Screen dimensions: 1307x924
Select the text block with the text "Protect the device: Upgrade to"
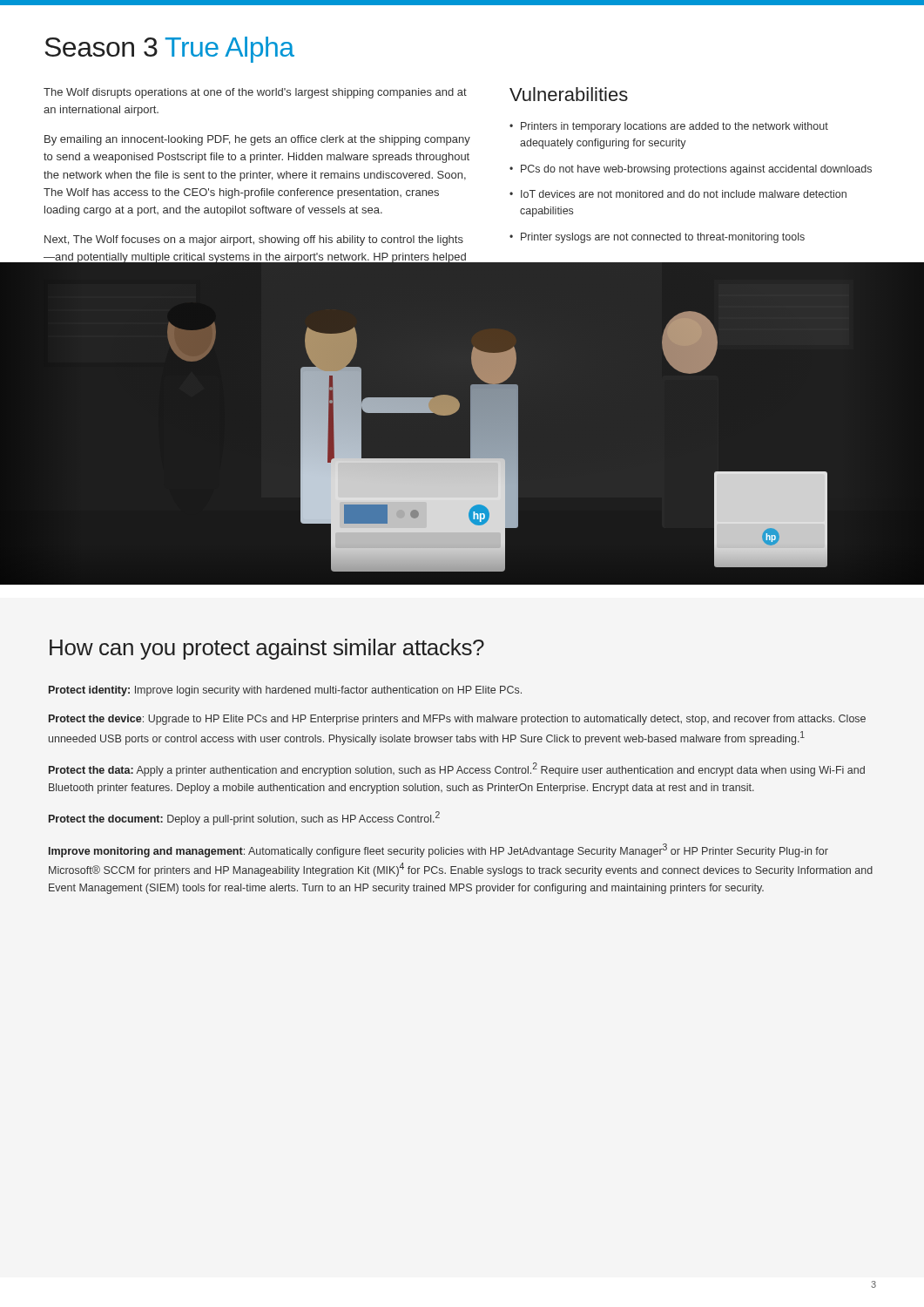coord(457,729)
